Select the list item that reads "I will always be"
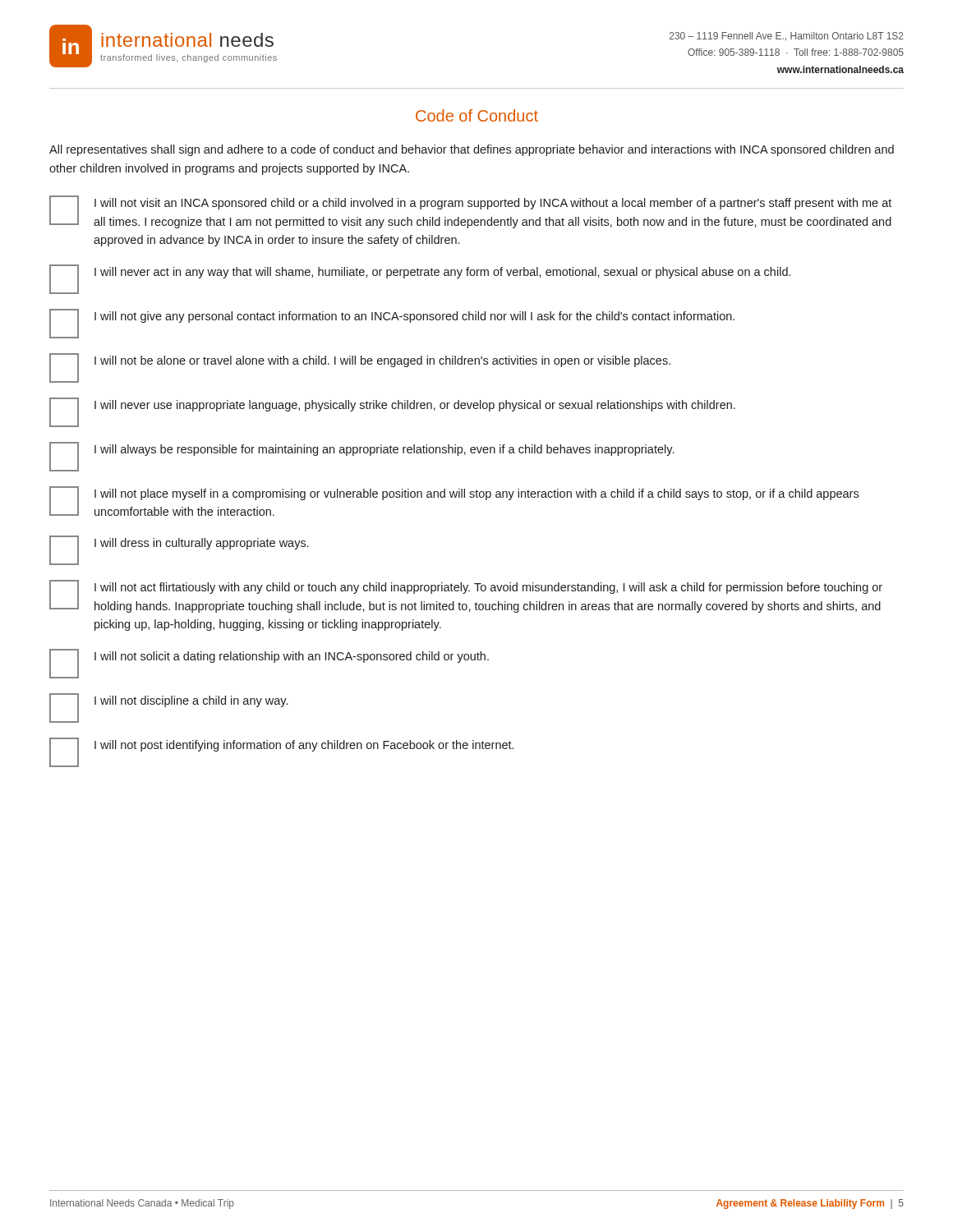Image resolution: width=953 pixels, height=1232 pixels. click(476, 455)
